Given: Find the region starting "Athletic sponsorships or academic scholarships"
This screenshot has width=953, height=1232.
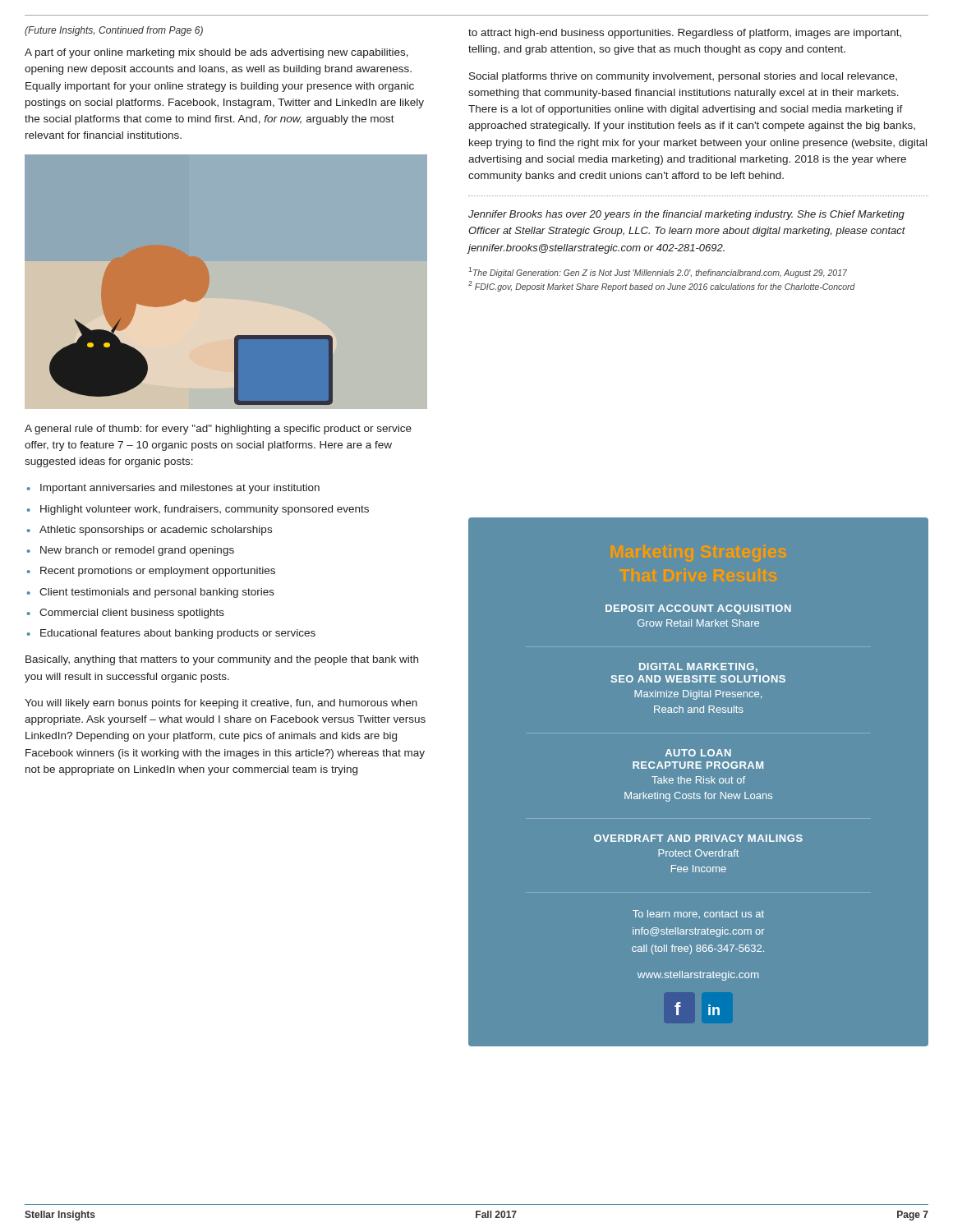Looking at the screenshot, I should (156, 529).
